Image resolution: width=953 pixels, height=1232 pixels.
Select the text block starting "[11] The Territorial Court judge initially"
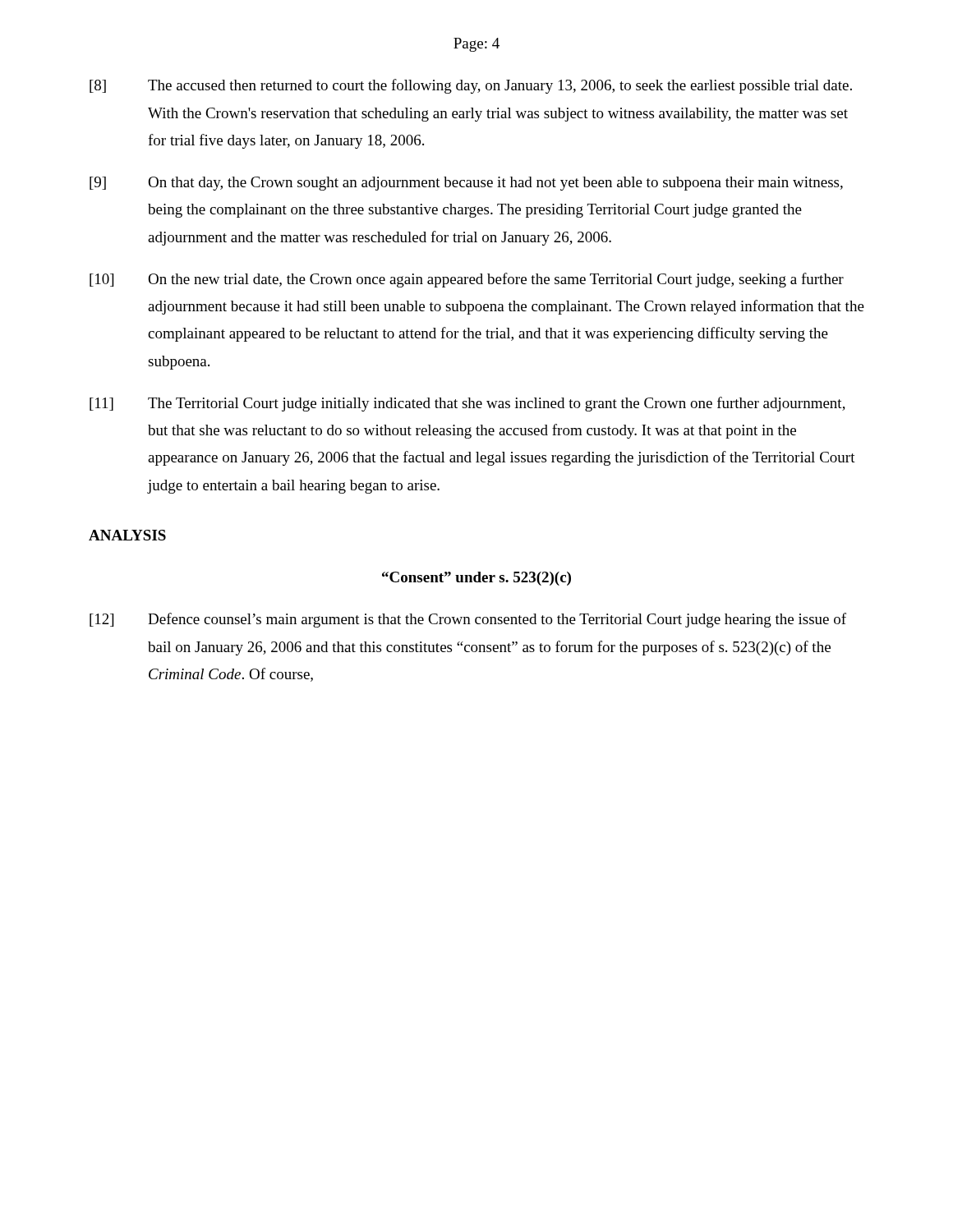coord(476,444)
